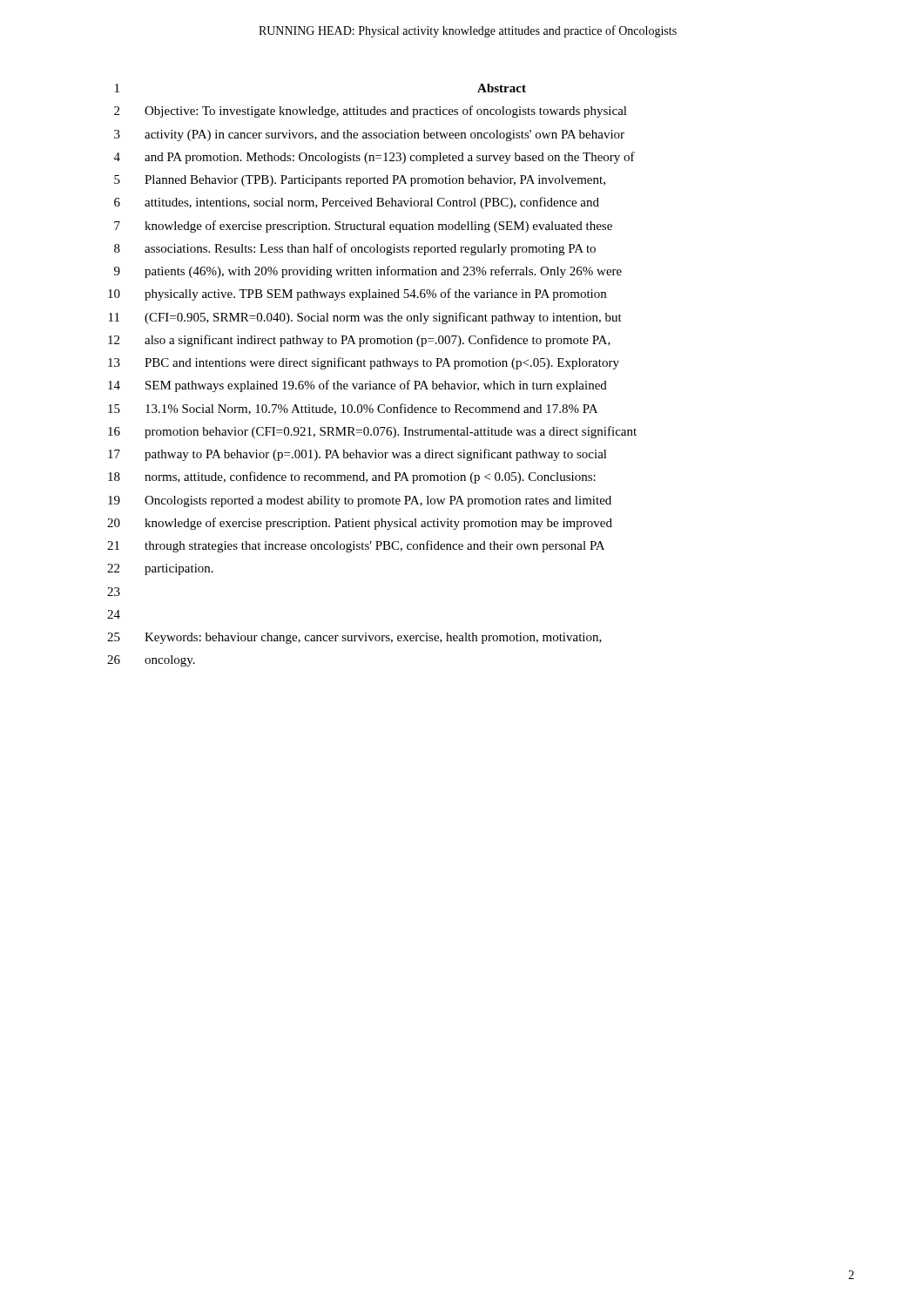Click the passage that begins "Keywords: behaviour change, cancer survivors, exercise,"
Image resolution: width=924 pixels, height=1307 pixels.
coord(373,637)
